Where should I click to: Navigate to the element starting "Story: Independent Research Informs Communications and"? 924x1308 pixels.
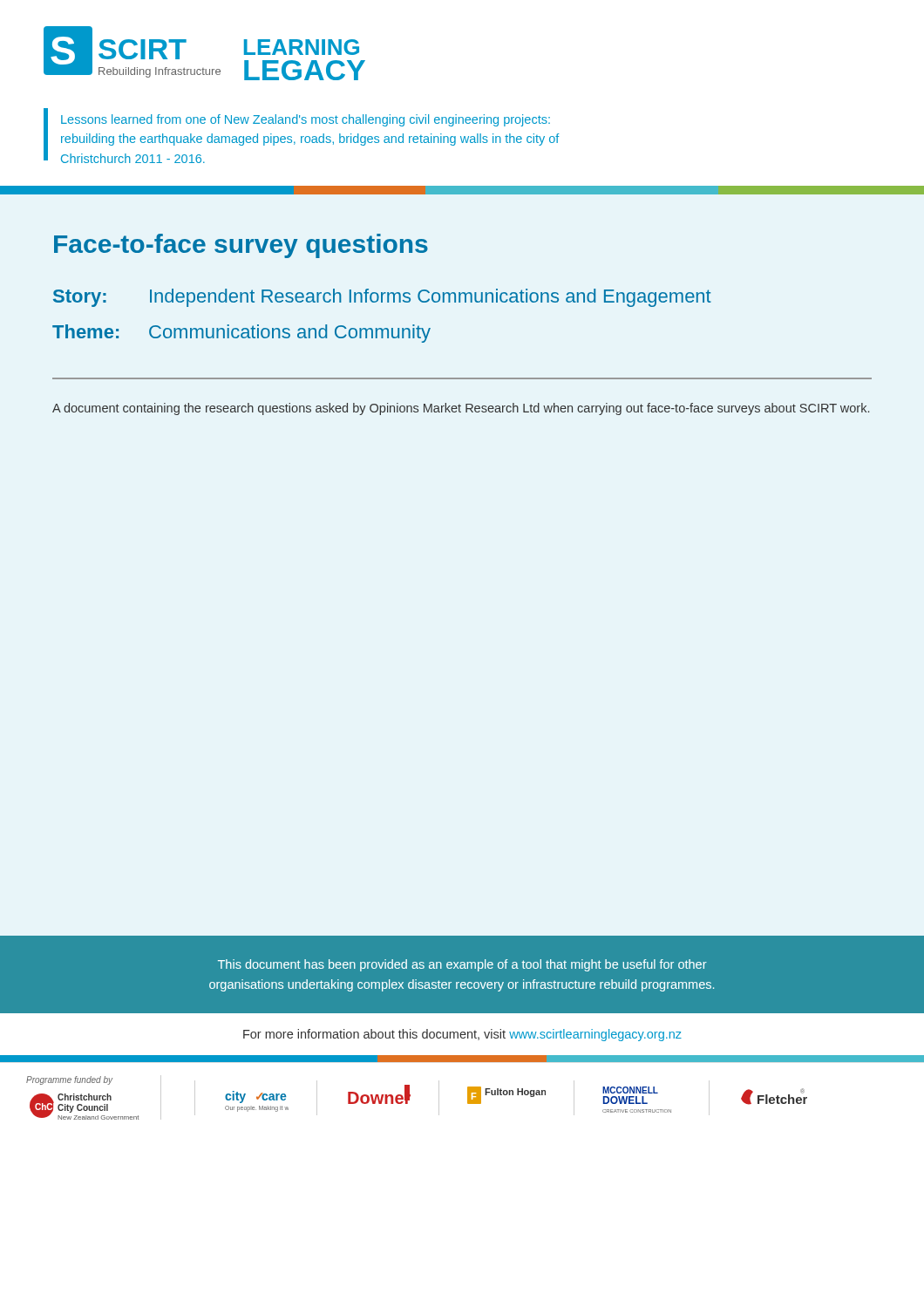pos(382,297)
